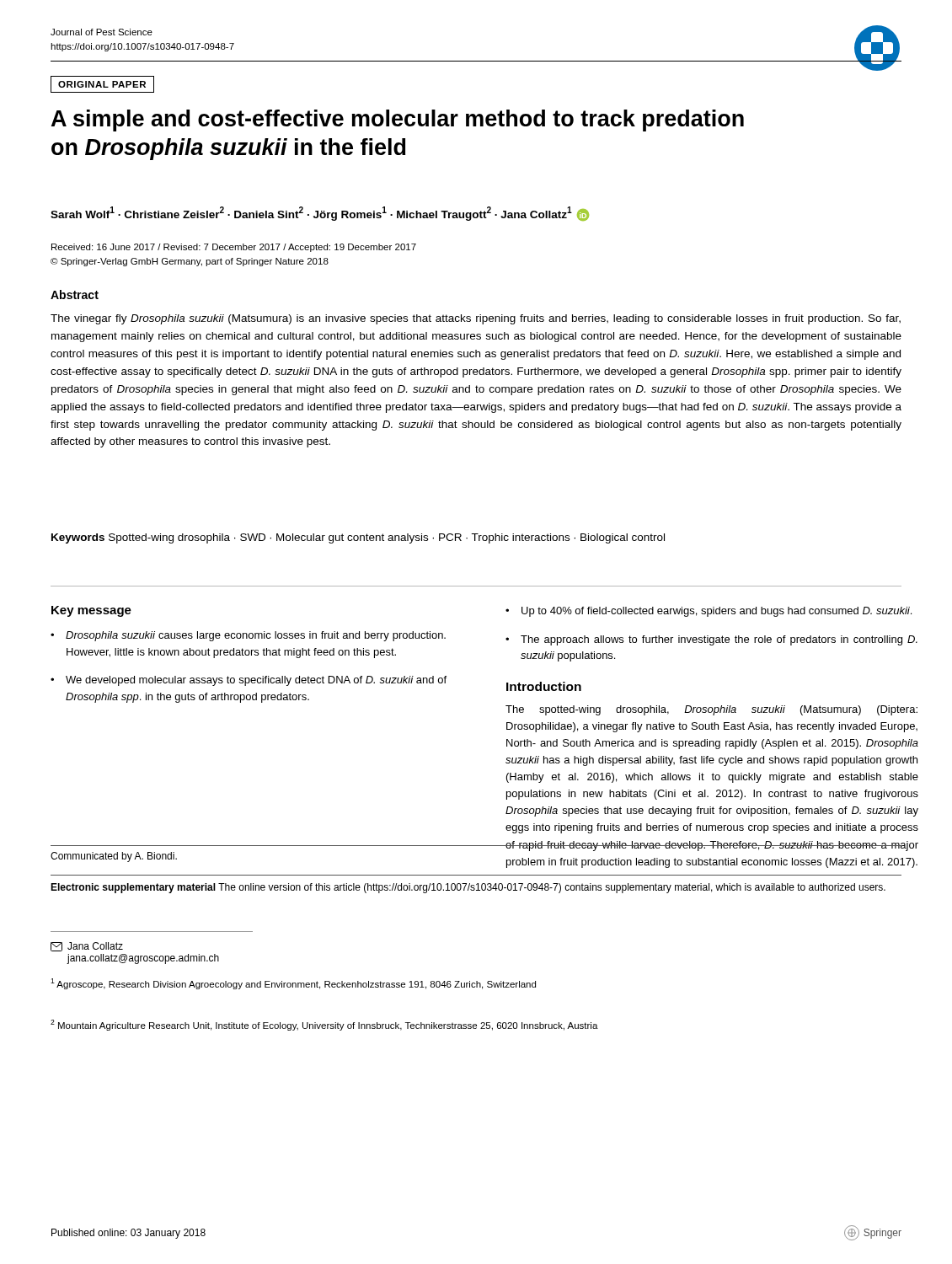Screen dimensions: 1264x952
Task: Click the passage that begins "The vinegar fly Drosophila suzukii (Matsumura) is"
Action: 476,381
